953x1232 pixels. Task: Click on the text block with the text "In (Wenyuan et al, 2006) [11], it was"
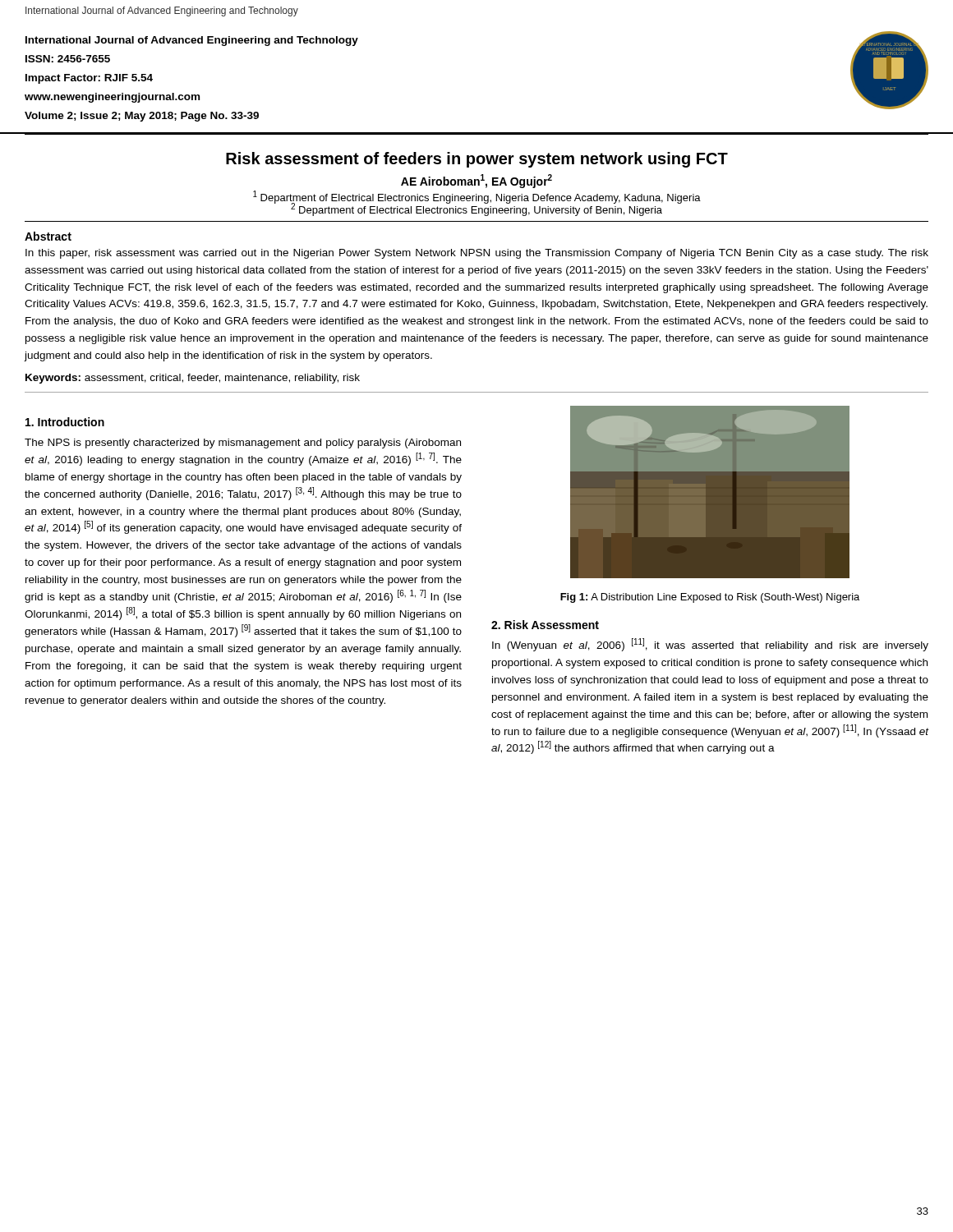point(710,696)
